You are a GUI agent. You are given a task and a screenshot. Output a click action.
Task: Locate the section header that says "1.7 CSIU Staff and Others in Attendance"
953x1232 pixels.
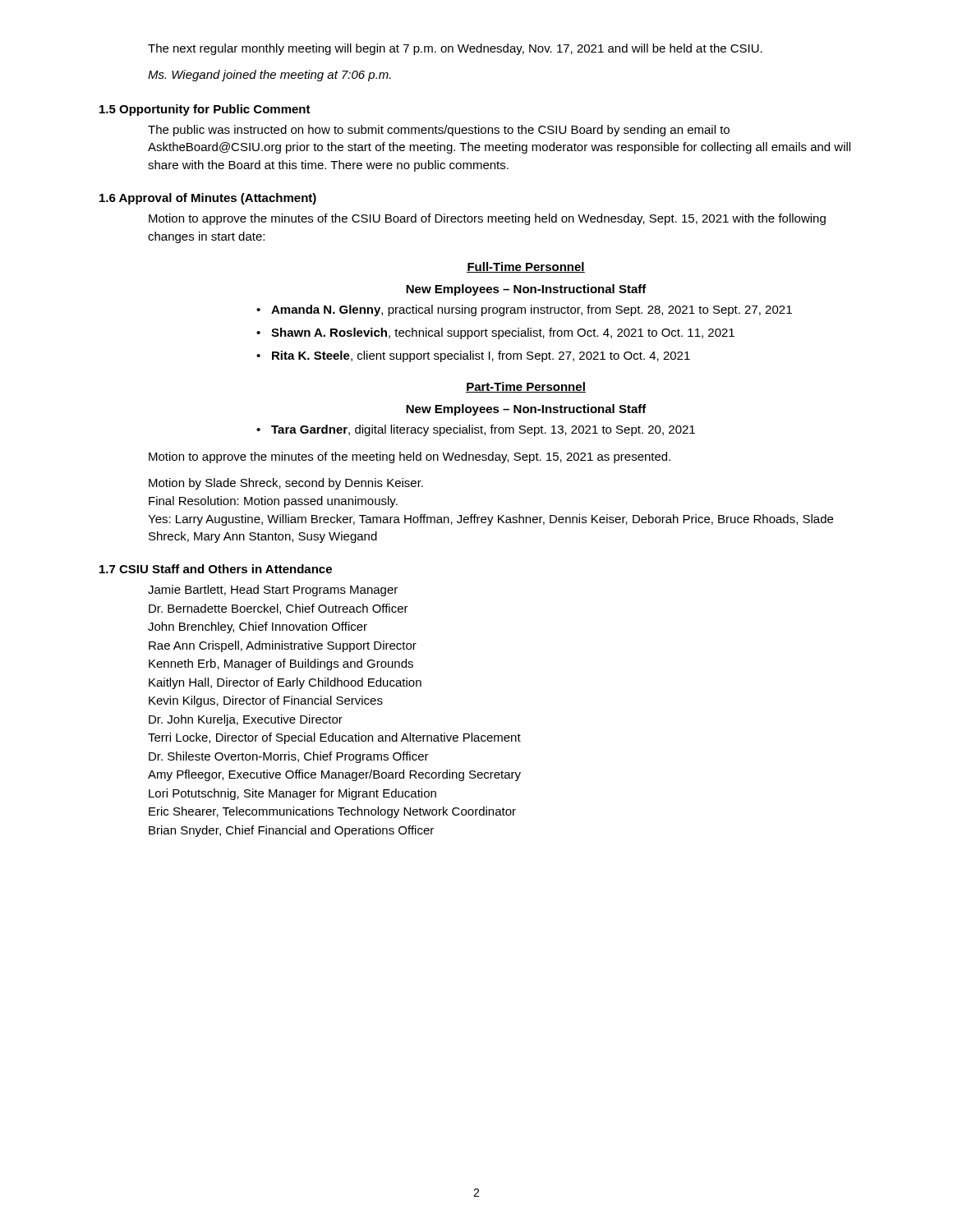(x=215, y=569)
